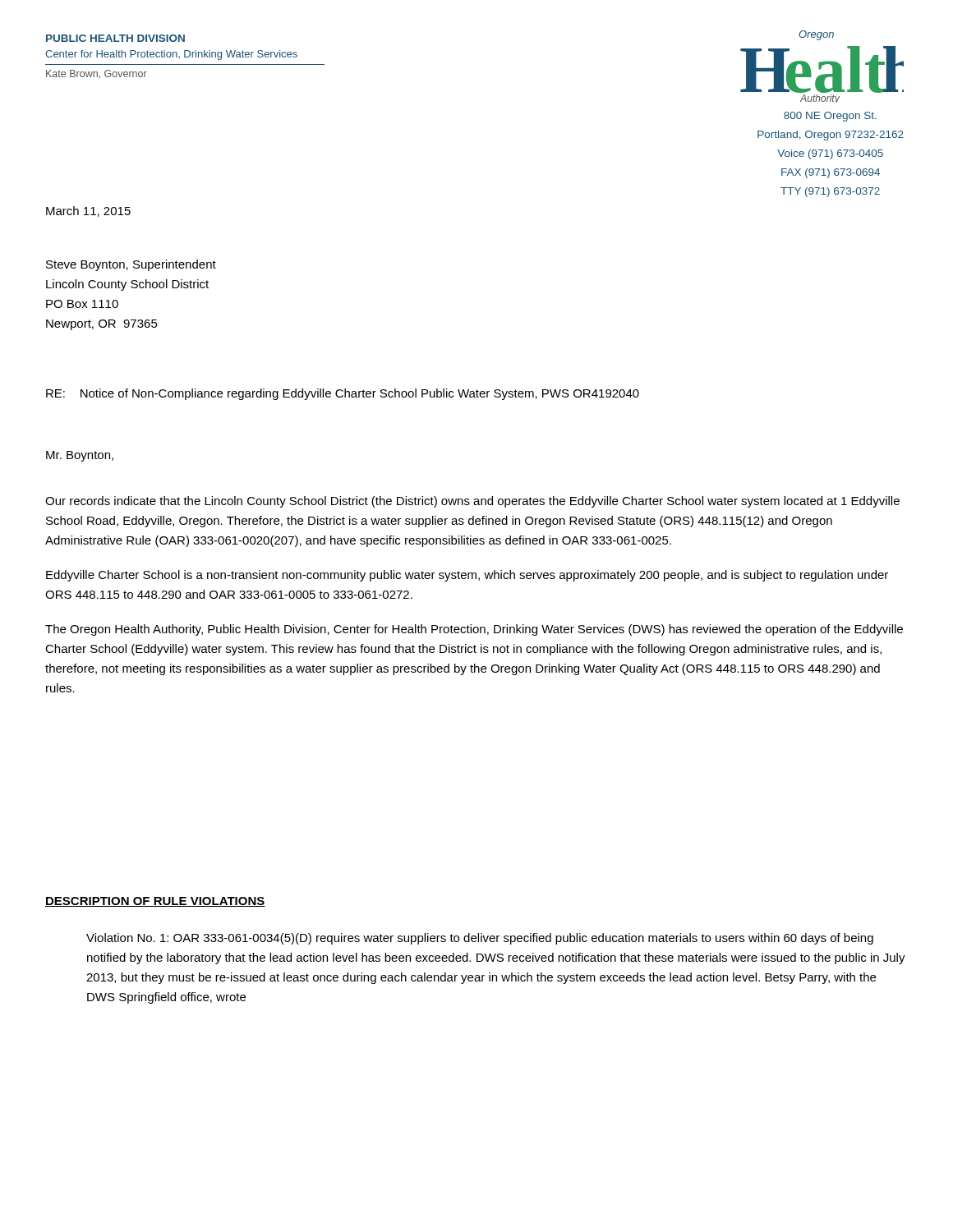Where is the passage that starts "The Oregon Health Authority, Public Health"?

tap(474, 658)
